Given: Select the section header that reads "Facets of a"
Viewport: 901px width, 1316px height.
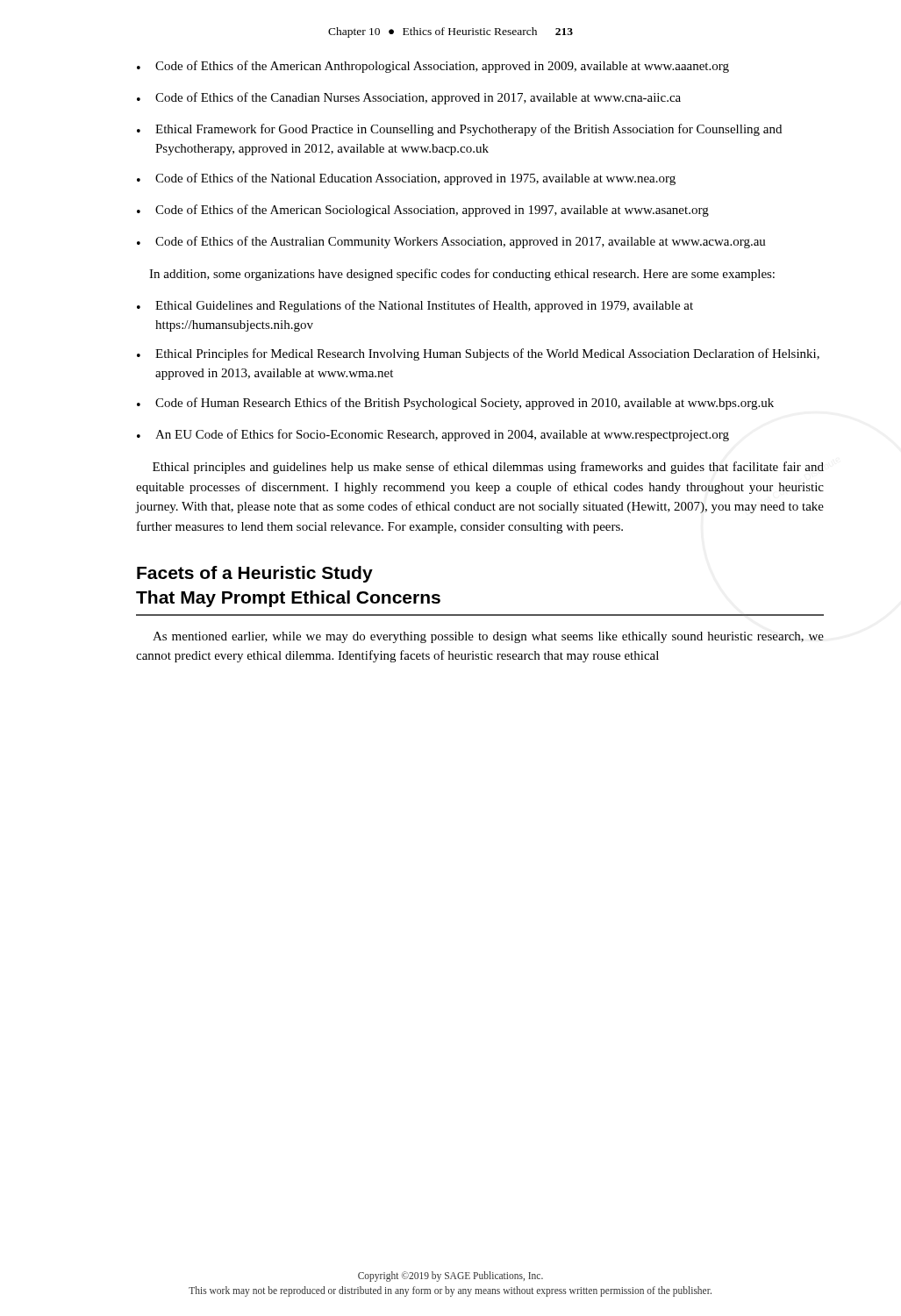Looking at the screenshot, I should click(255, 574).
